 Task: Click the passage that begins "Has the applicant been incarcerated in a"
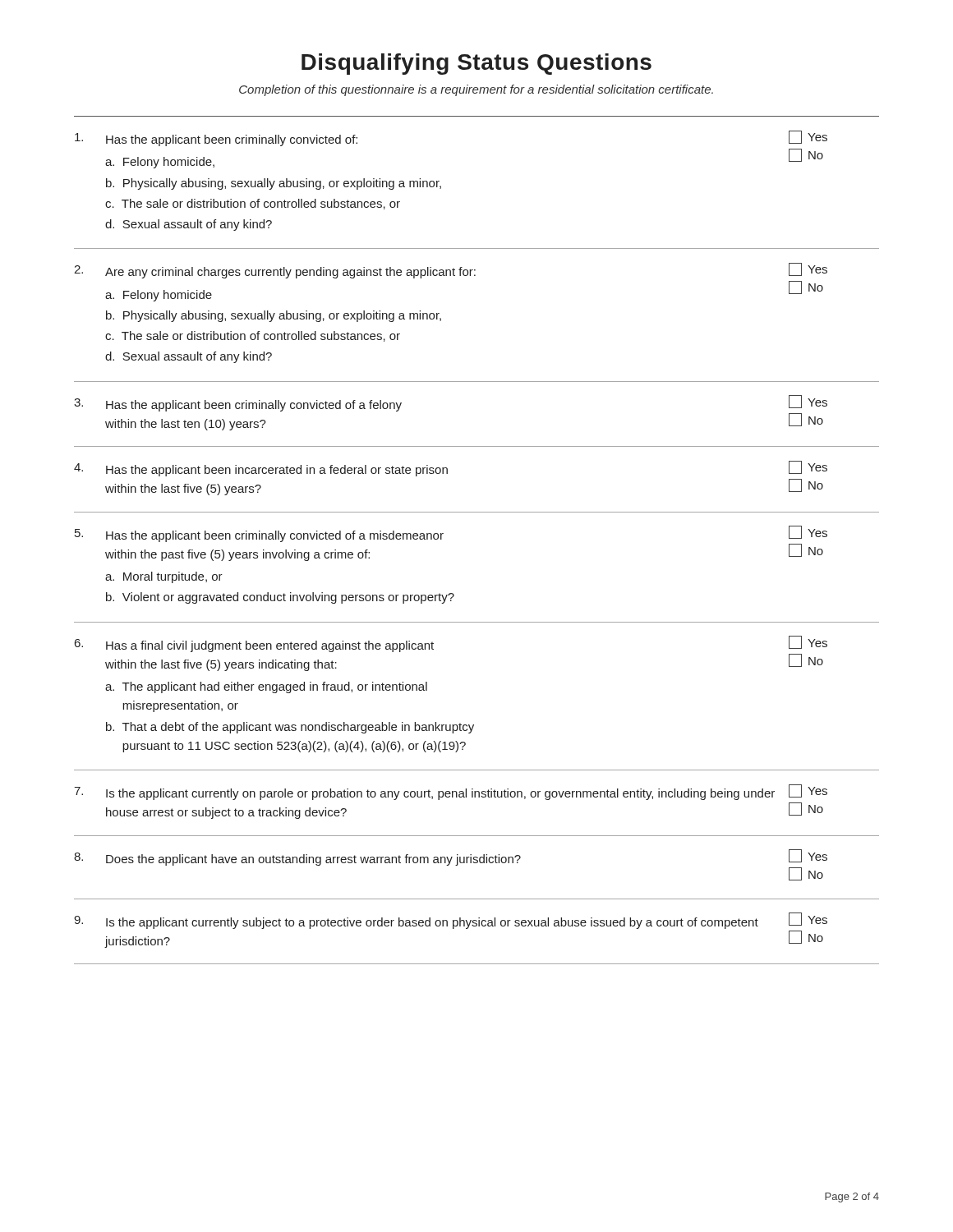[277, 479]
